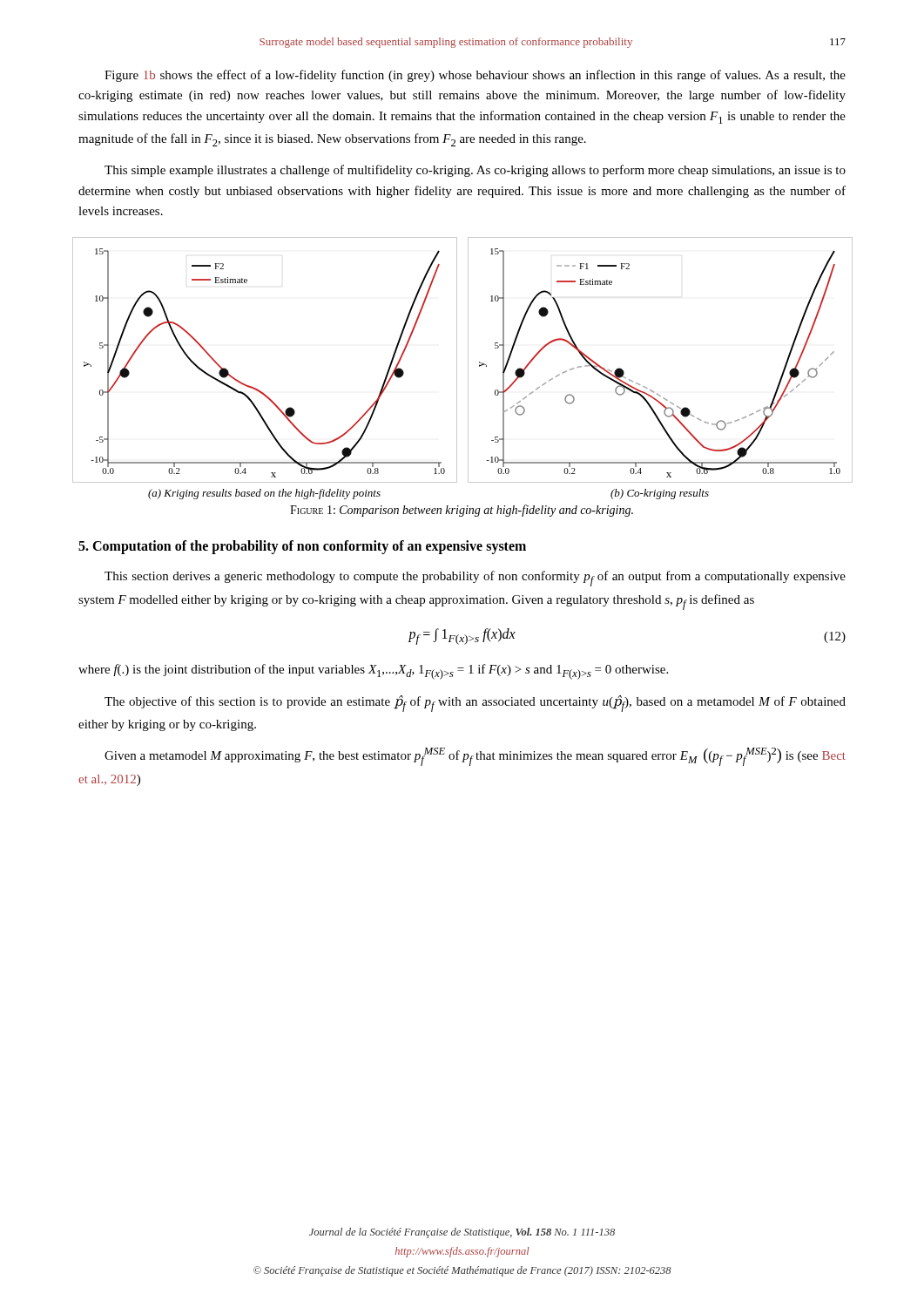Find the text block that reads "where f(.) is the joint distribution of the"
This screenshot has height=1307, width=924.
click(374, 671)
